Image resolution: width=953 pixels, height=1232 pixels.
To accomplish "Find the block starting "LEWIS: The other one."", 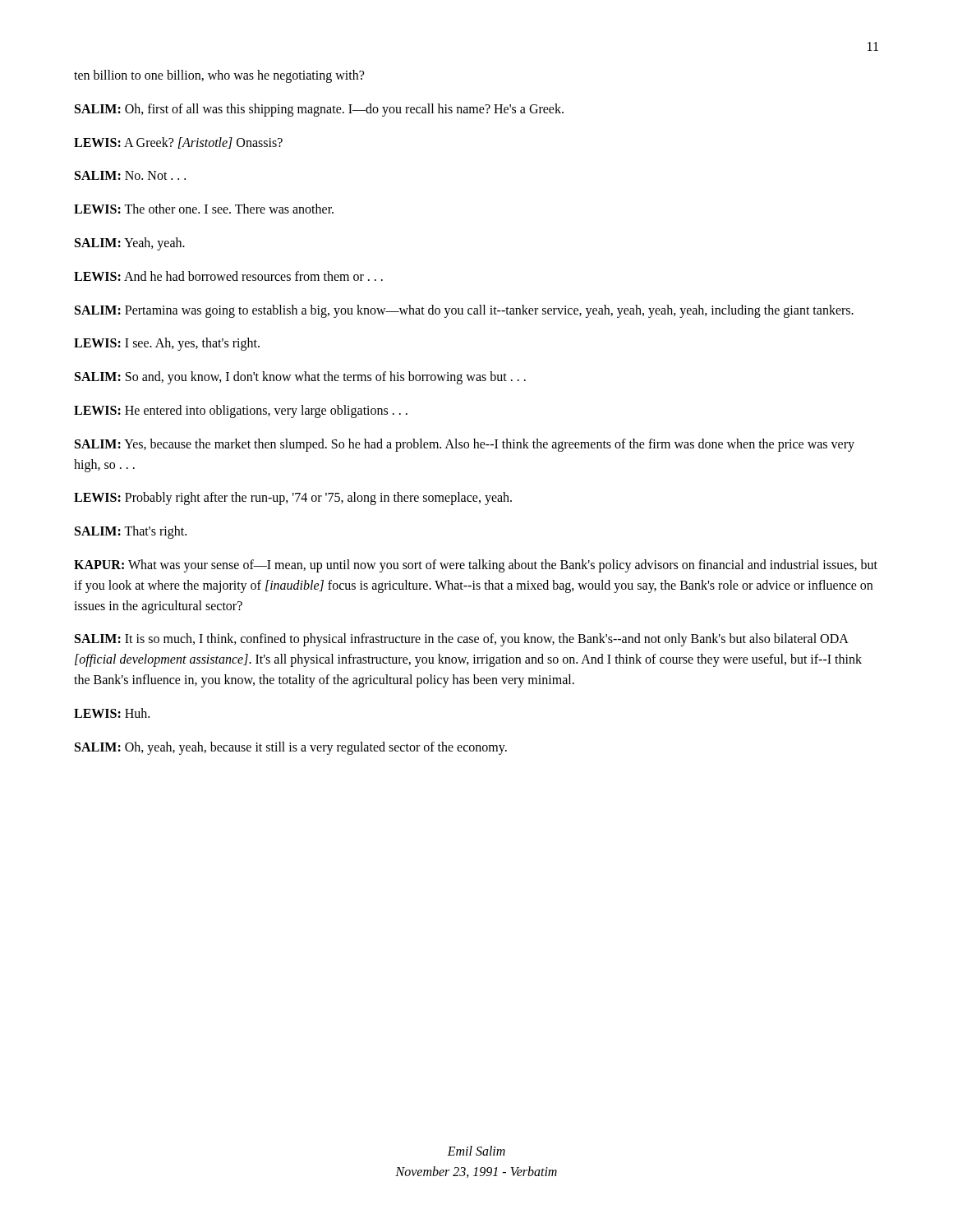I will 204,209.
